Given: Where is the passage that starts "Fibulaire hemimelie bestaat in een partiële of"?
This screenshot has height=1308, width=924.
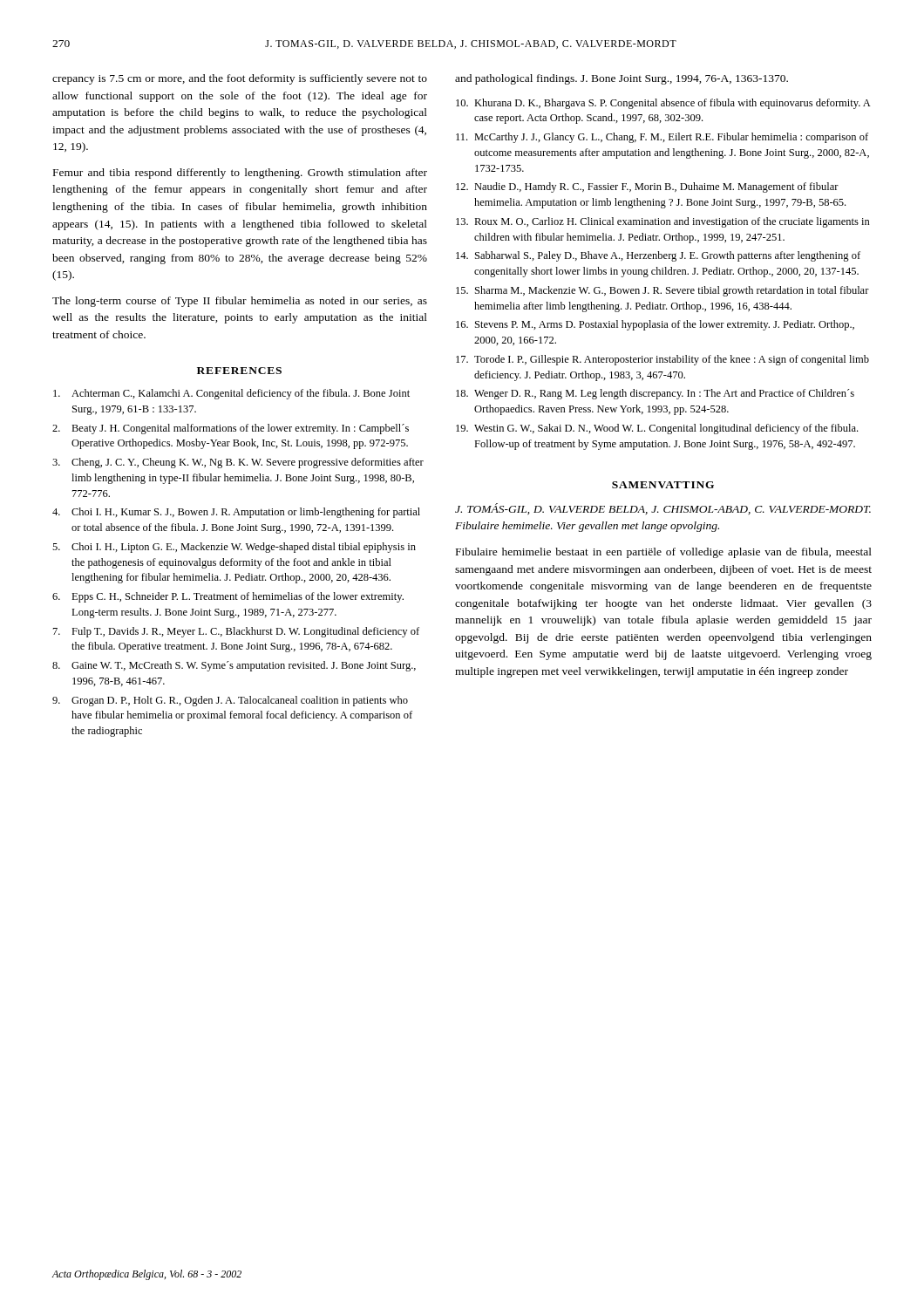Looking at the screenshot, I should tap(663, 611).
